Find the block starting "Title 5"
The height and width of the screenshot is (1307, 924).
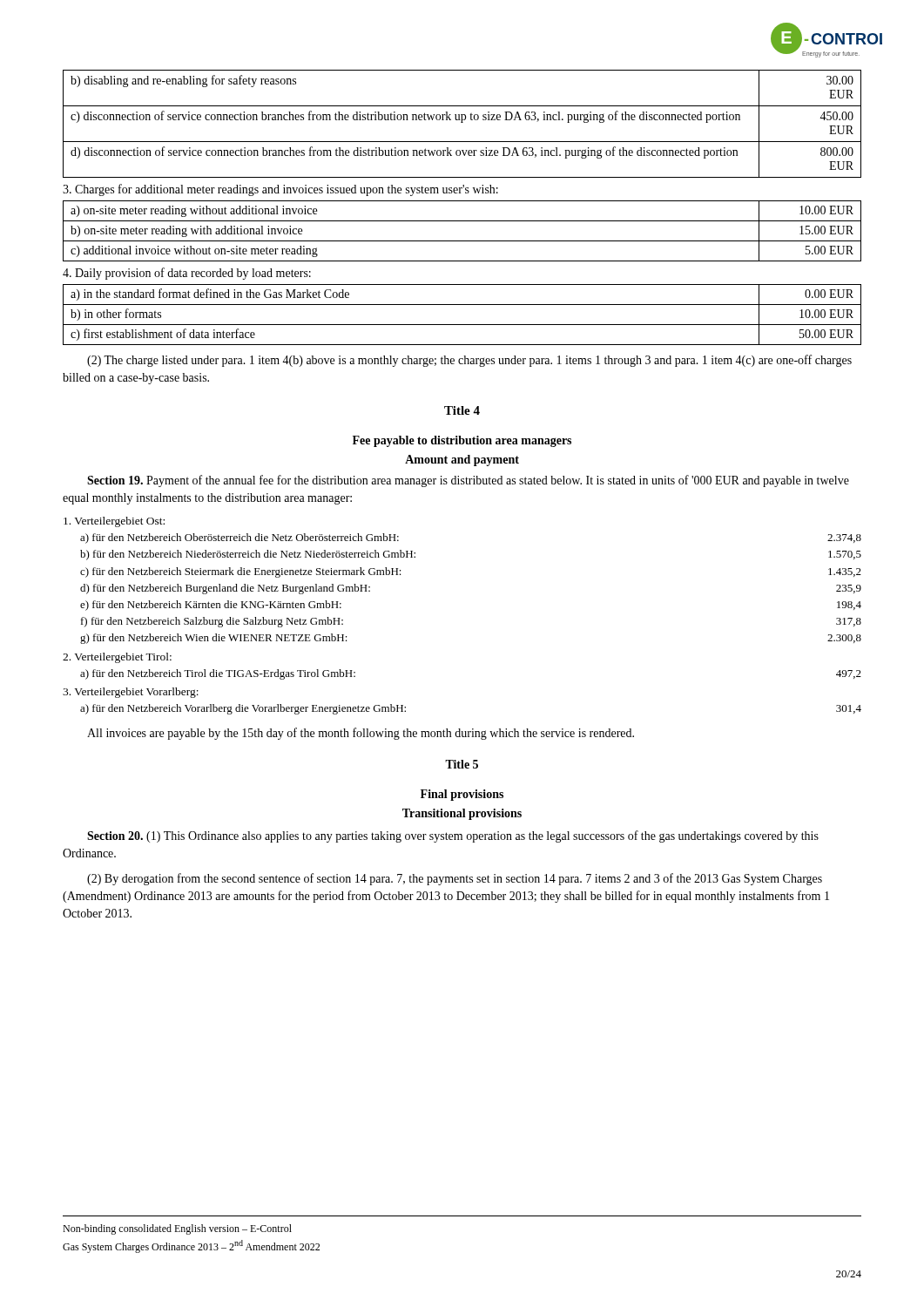click(462, 765)
